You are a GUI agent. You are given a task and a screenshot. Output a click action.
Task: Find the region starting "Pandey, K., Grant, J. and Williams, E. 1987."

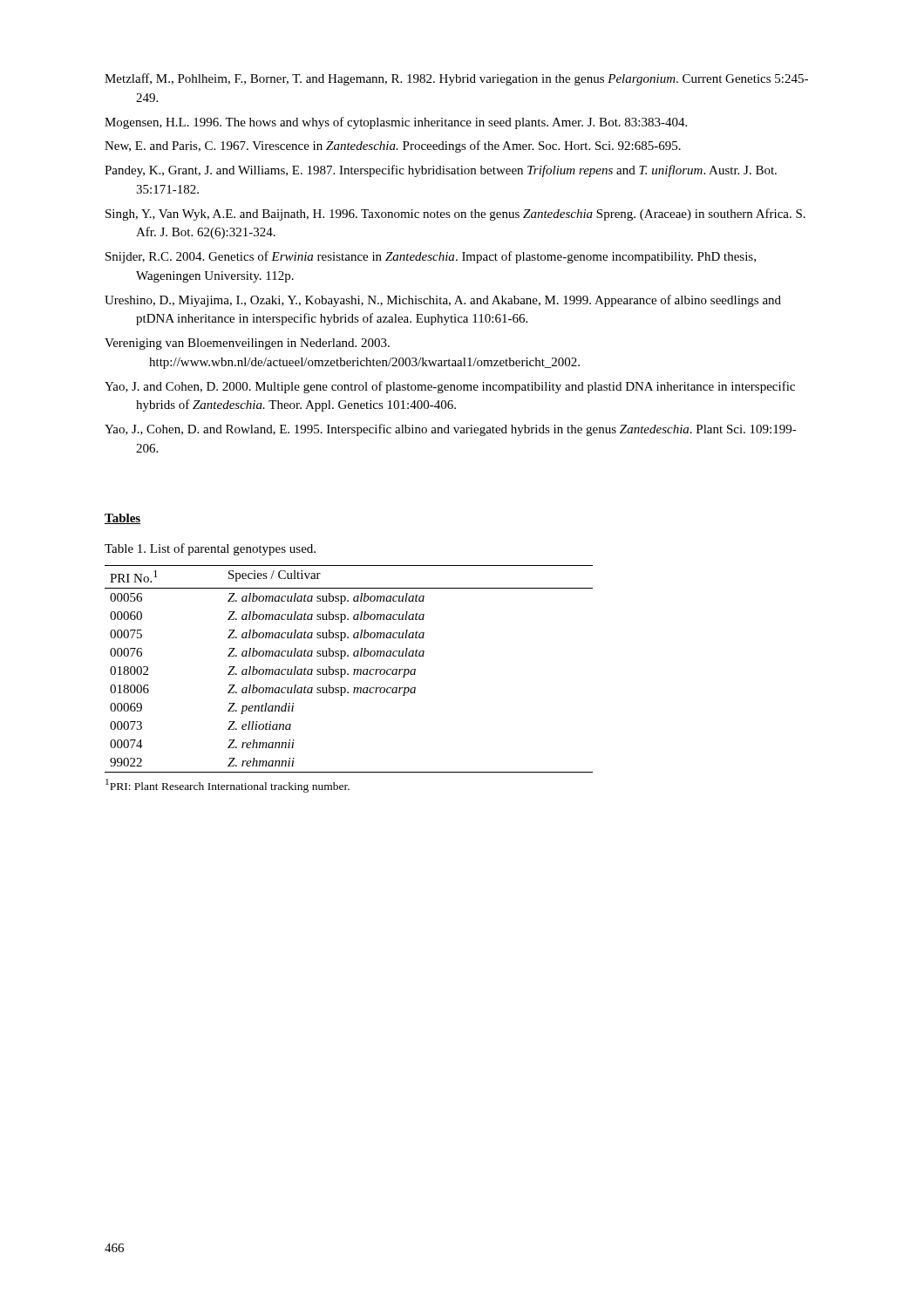click(441, 180)
